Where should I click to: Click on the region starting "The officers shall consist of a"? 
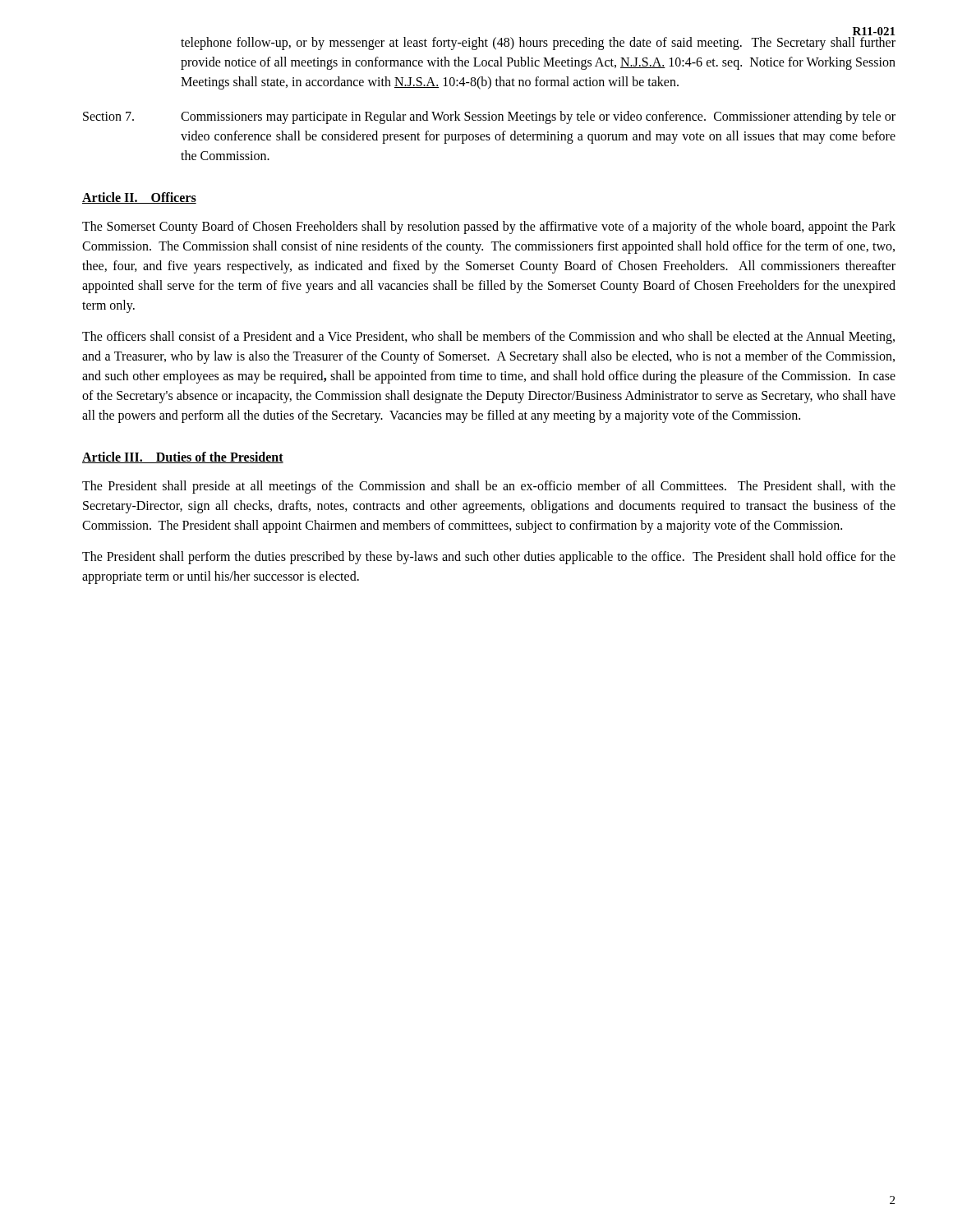[x=489, y=376]
